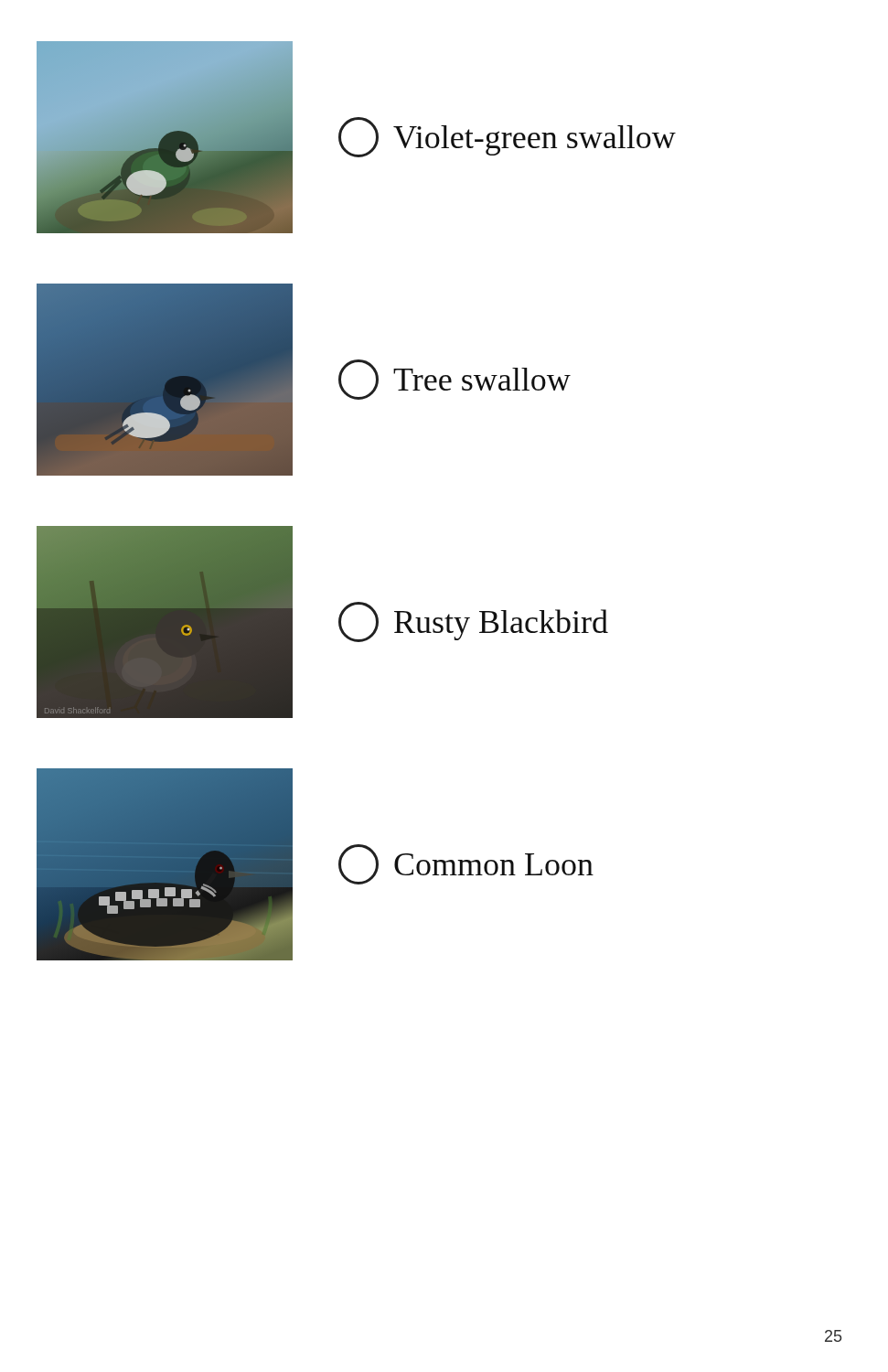Viewport: 888px width, 1372px height.
Task: Where does it say "Violet-green swallow"?
Action: 507,137
